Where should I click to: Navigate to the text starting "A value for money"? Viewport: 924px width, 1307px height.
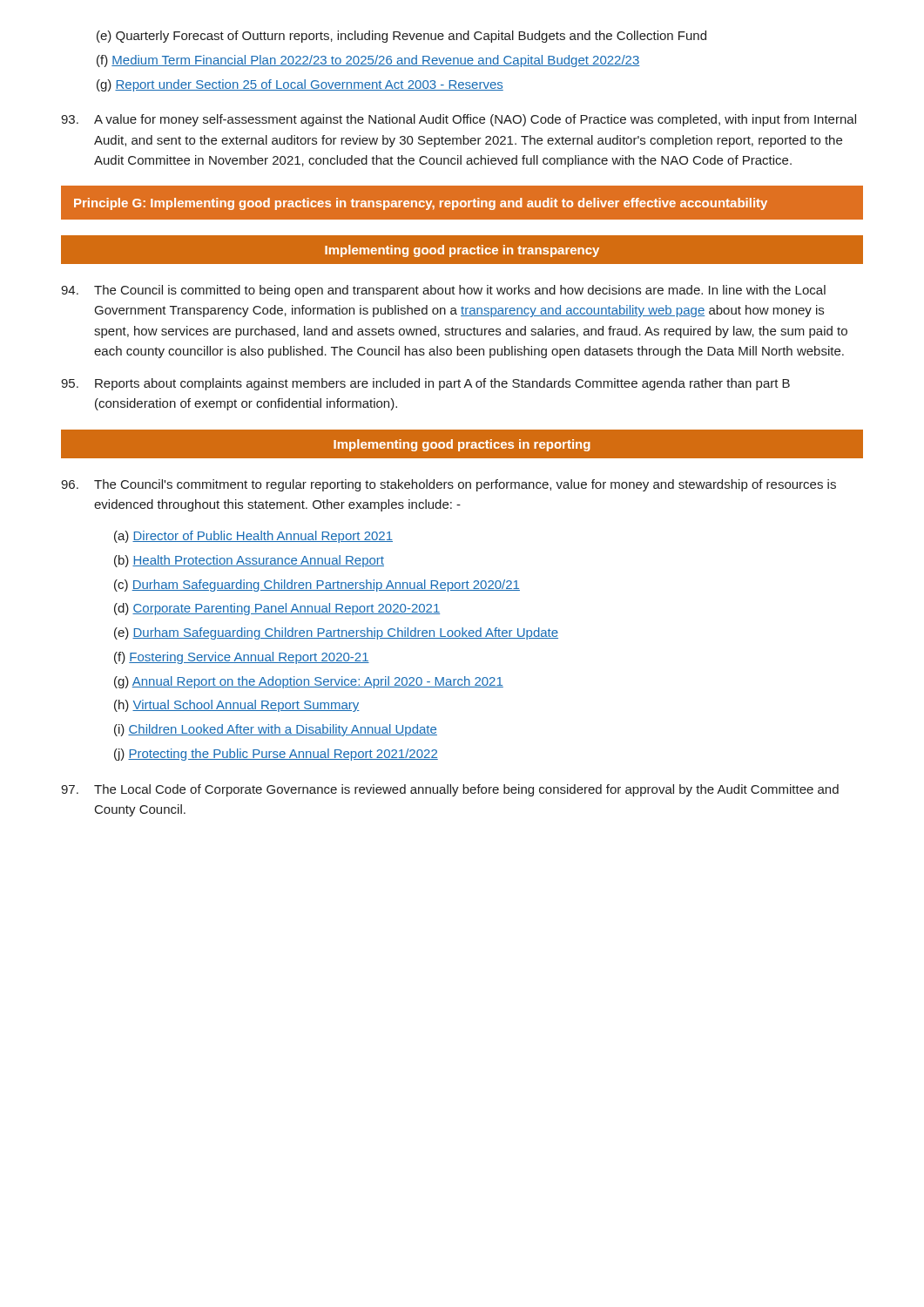[x=462, y=140]
